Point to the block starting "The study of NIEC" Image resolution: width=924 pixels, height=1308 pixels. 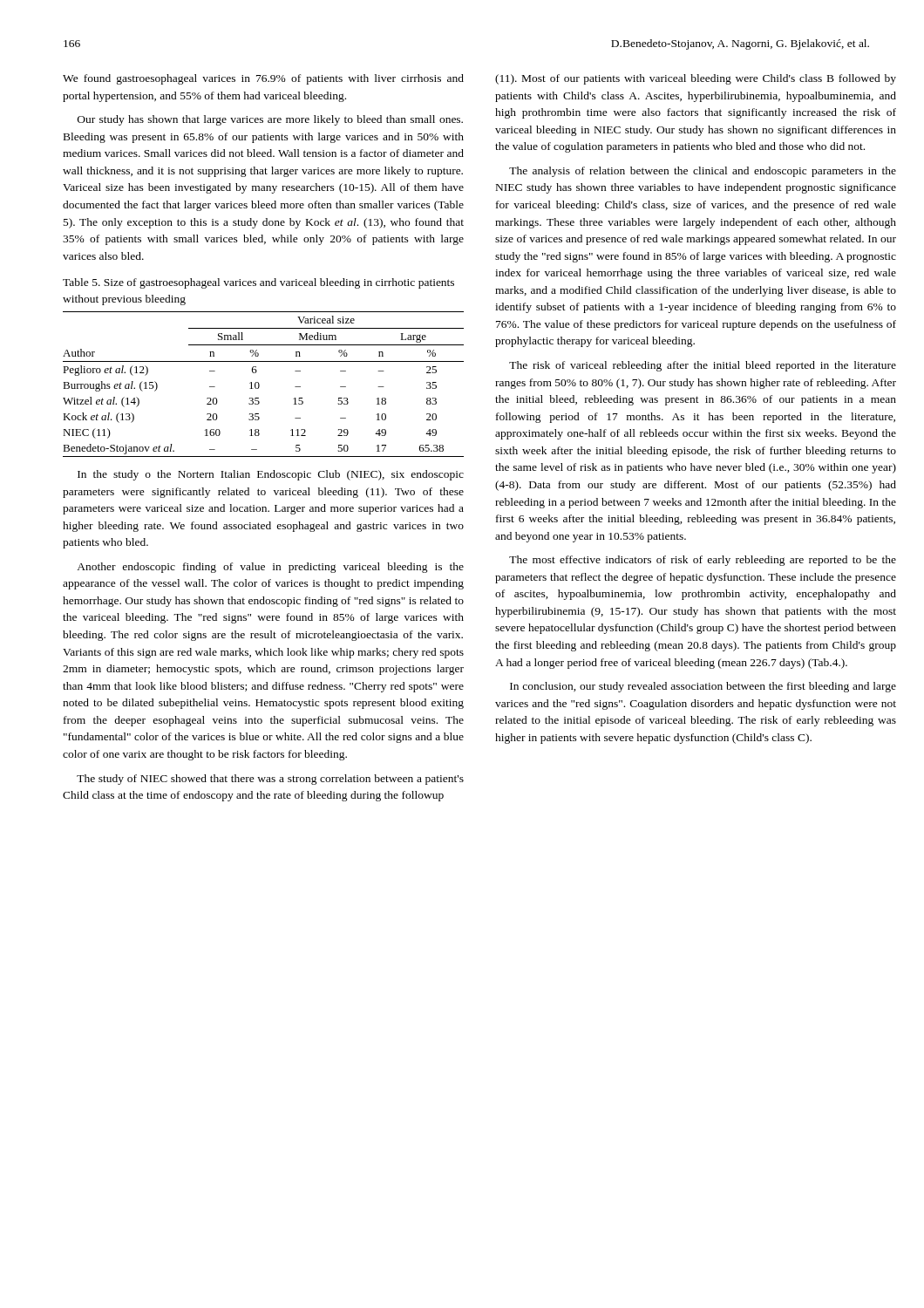point(263,787)
